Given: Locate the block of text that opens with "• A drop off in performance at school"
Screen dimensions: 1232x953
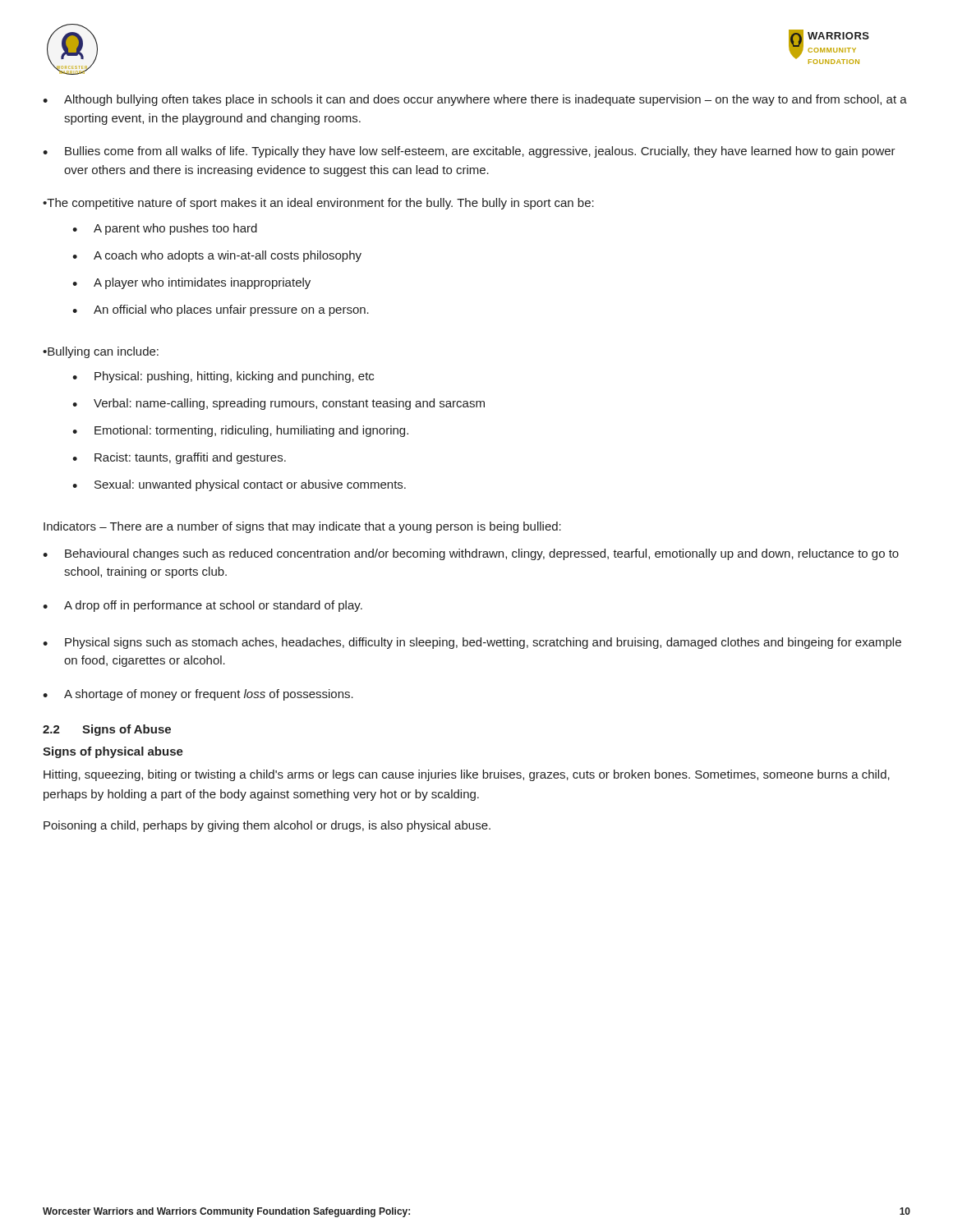Looking at the screenshot, I should (203, 606).
